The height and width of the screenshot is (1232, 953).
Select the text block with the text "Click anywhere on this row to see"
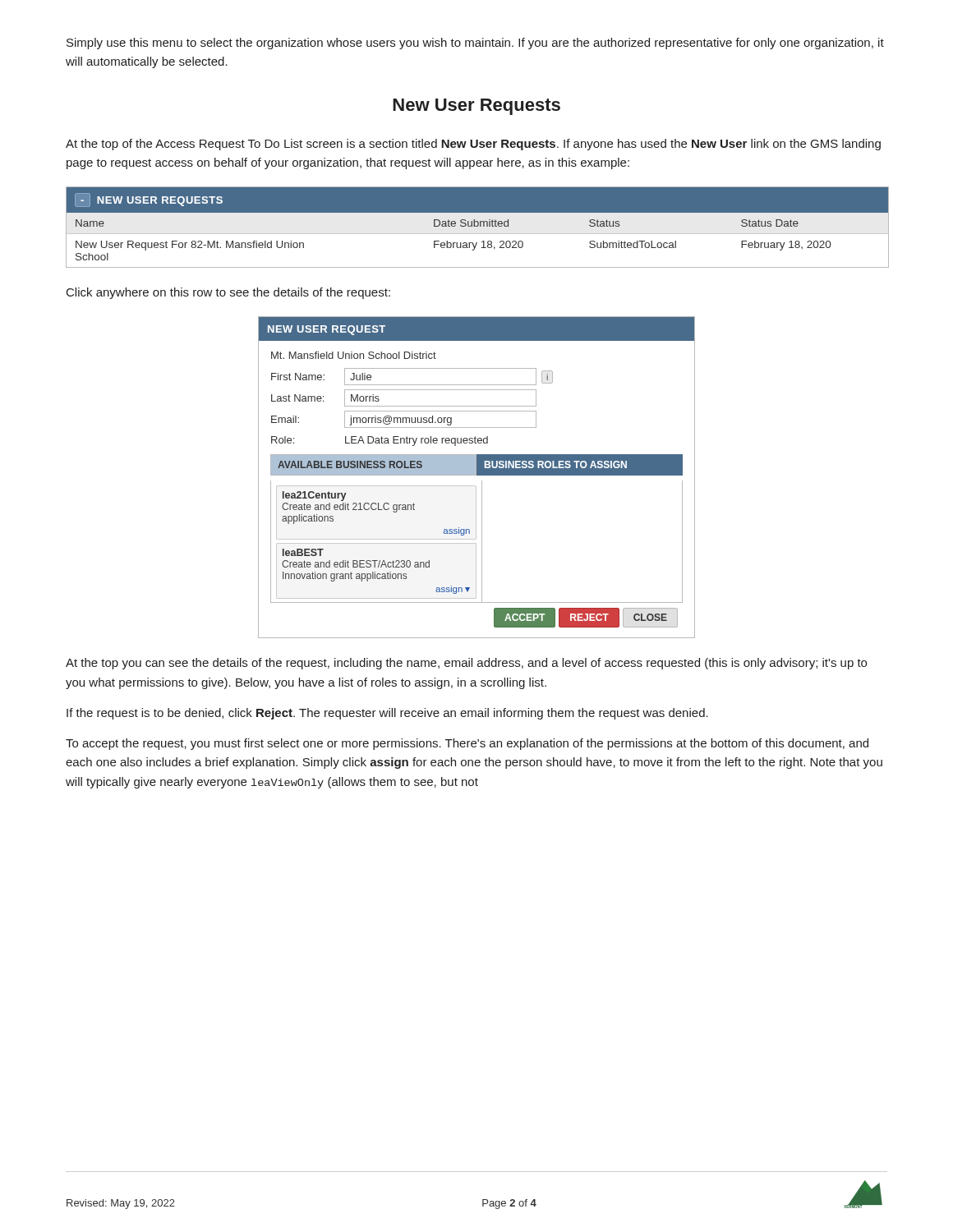pos(228,292)
